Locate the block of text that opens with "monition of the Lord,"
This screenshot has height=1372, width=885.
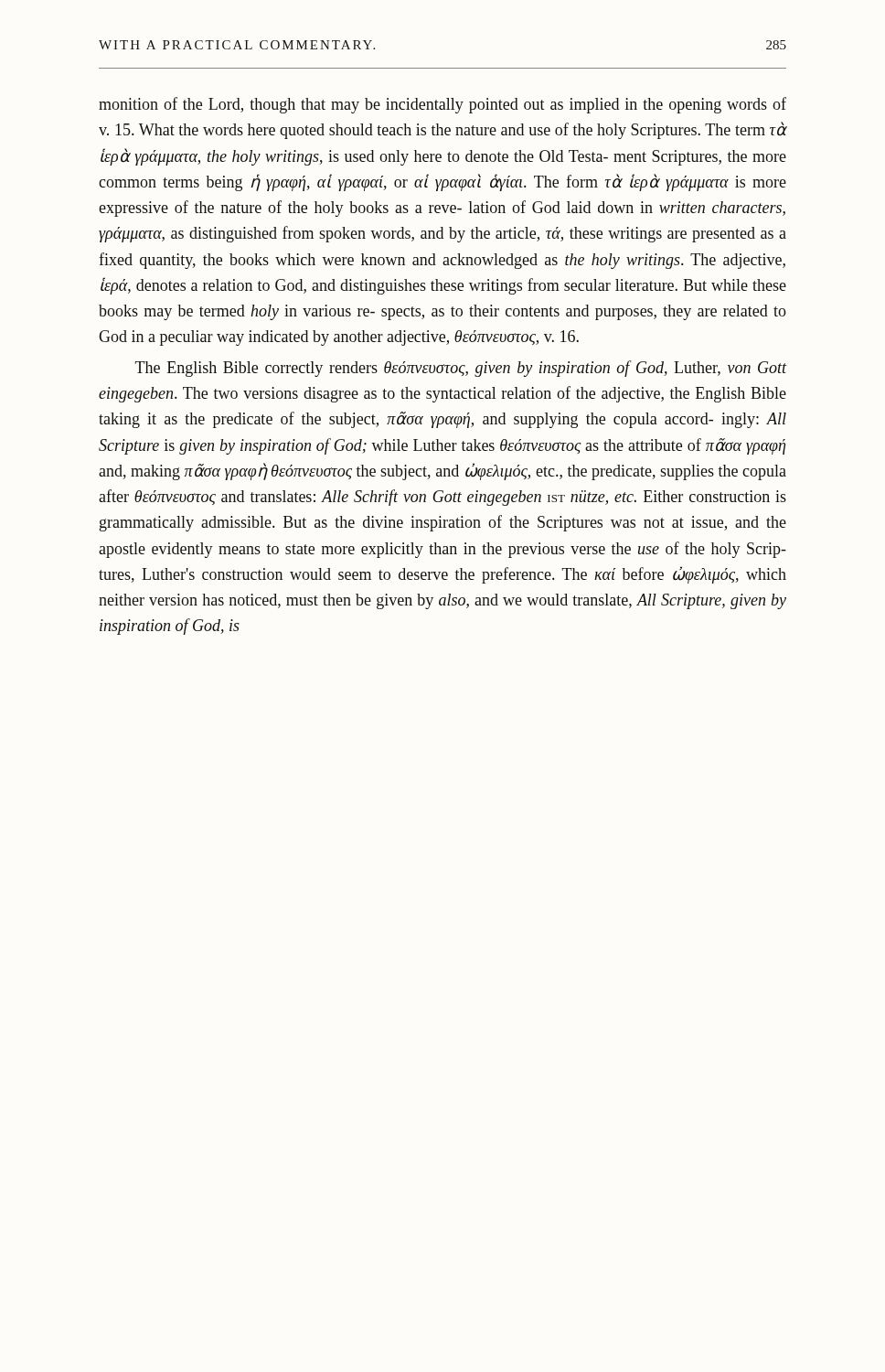(x=442, y=221)
